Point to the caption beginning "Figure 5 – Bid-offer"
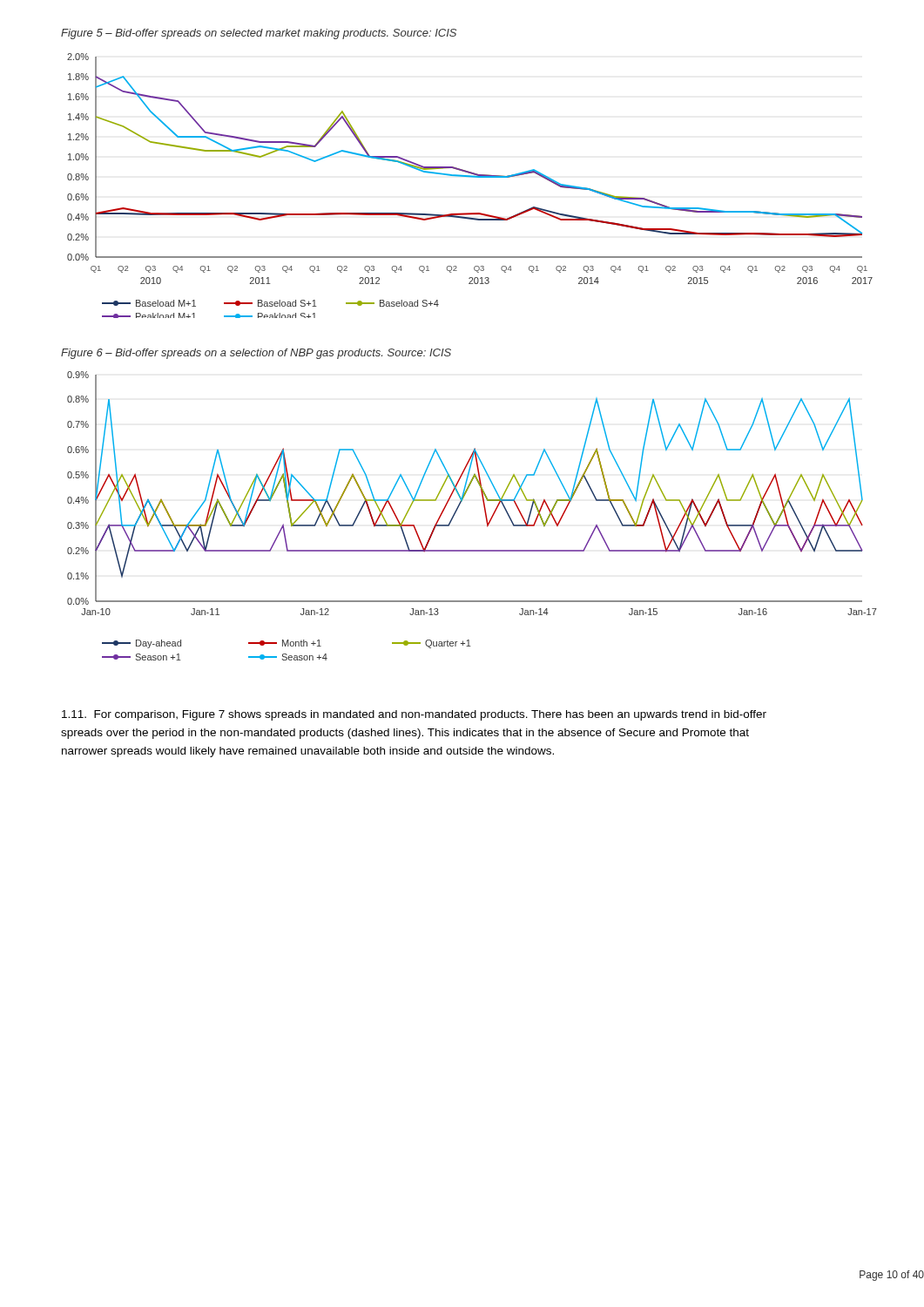 click(x=259, y=33)
